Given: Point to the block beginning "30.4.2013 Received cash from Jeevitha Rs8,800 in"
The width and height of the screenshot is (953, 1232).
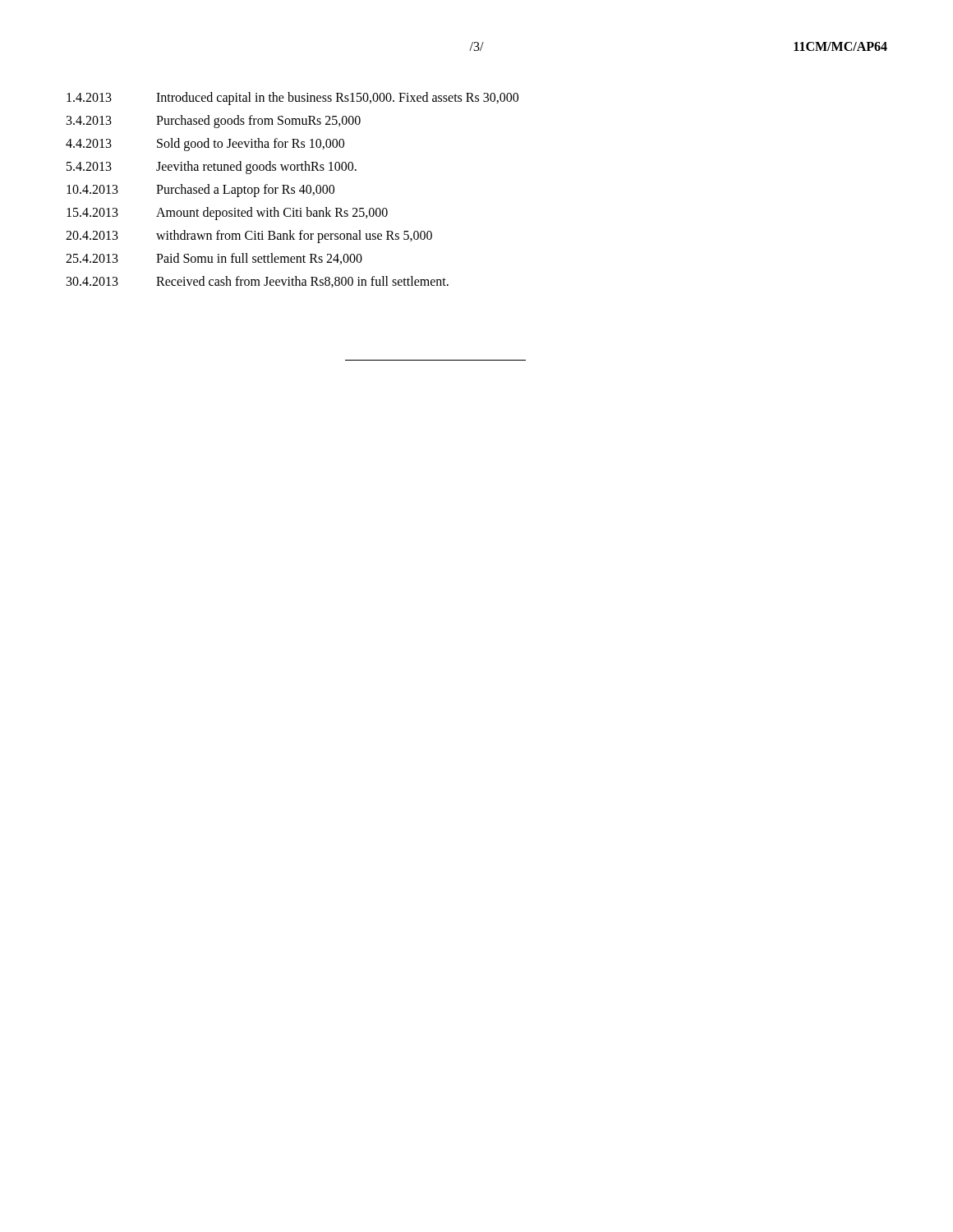Looking at the screenshot, I should click(258, 282).
